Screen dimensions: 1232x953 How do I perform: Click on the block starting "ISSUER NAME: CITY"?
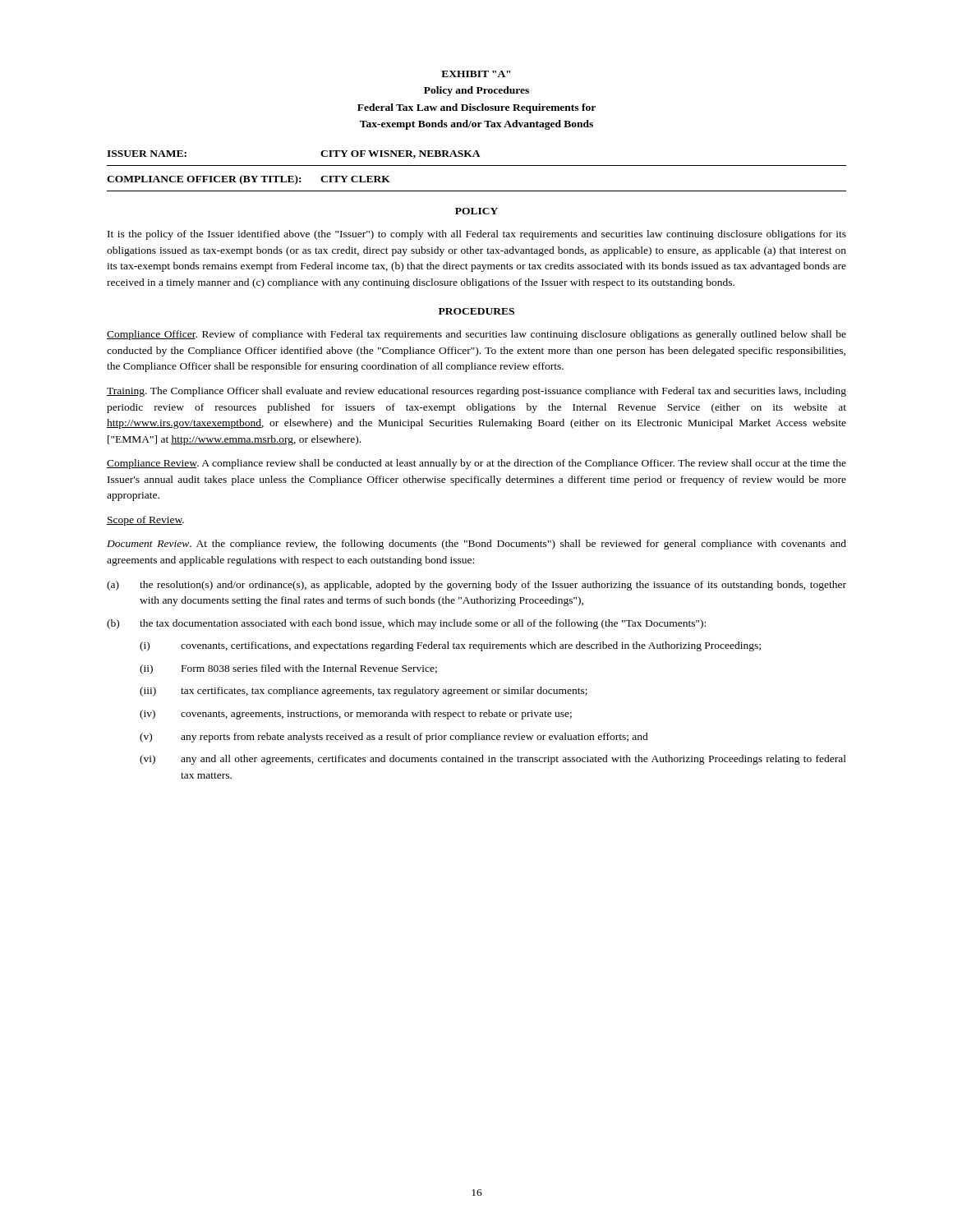point(294,154)
